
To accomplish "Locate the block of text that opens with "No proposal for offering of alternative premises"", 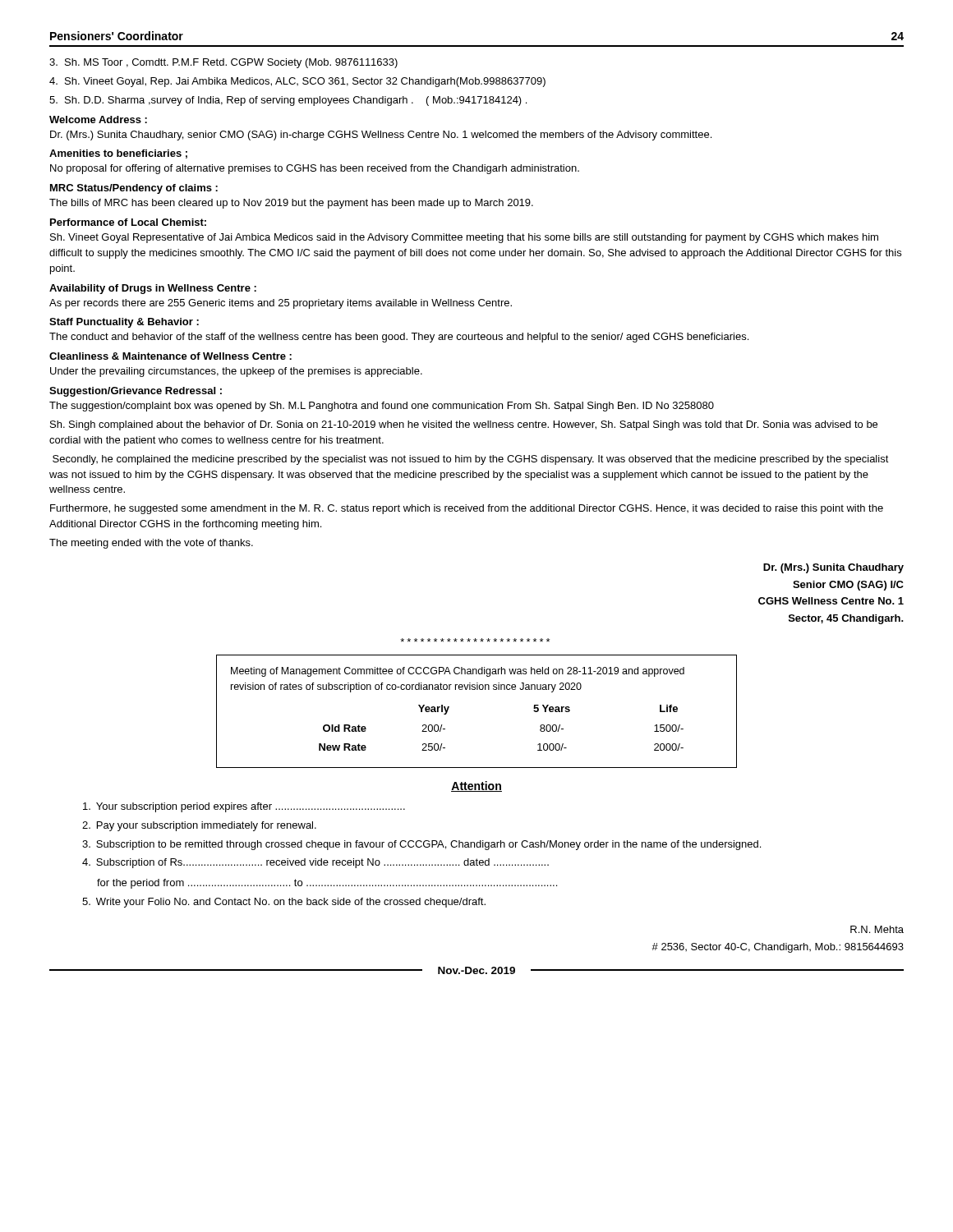I will pos(315,168).
